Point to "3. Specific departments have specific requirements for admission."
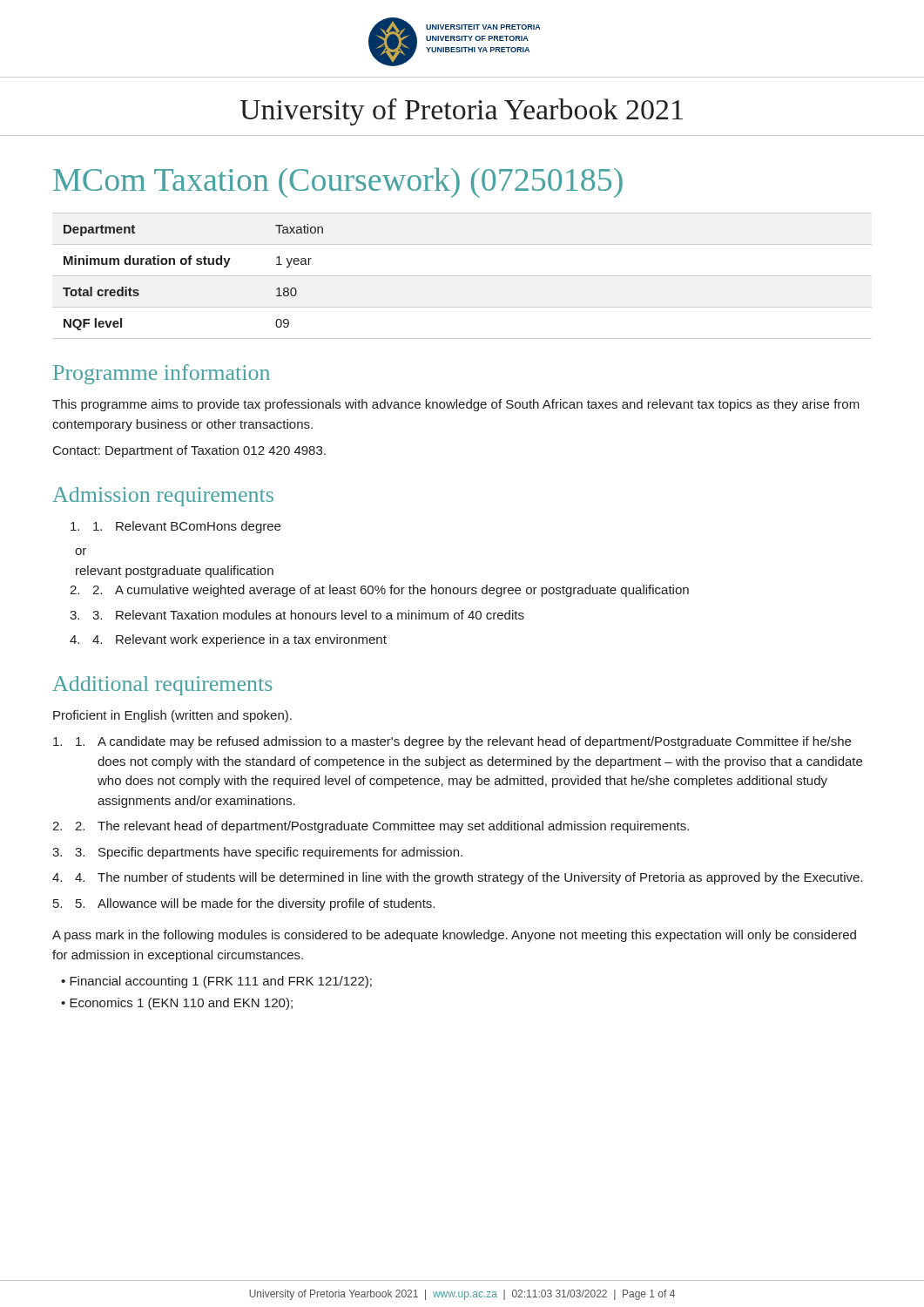Screen dimensions: 1307x924 pos(473,852)
